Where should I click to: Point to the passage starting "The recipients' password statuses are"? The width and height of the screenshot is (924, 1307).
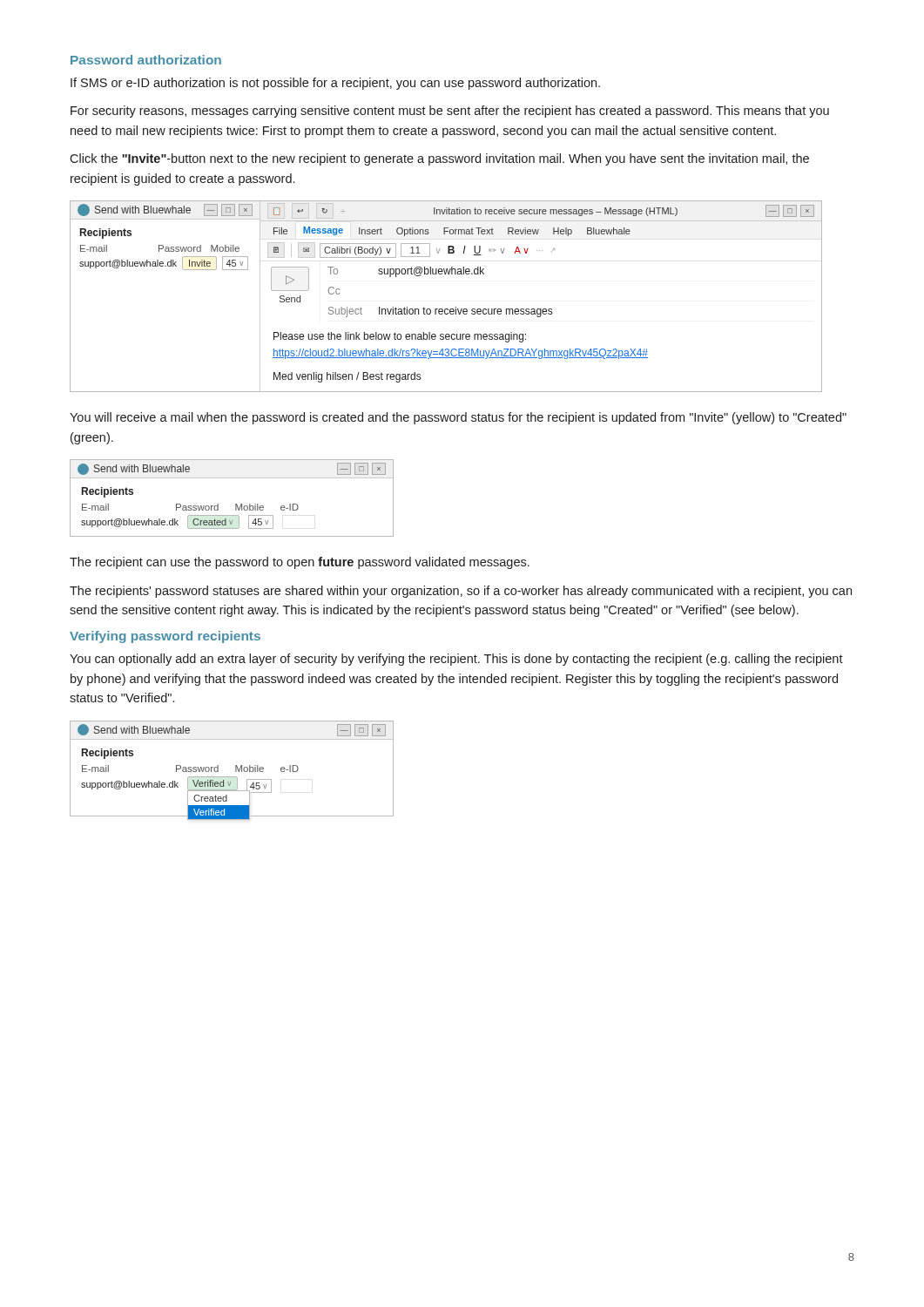461,600
